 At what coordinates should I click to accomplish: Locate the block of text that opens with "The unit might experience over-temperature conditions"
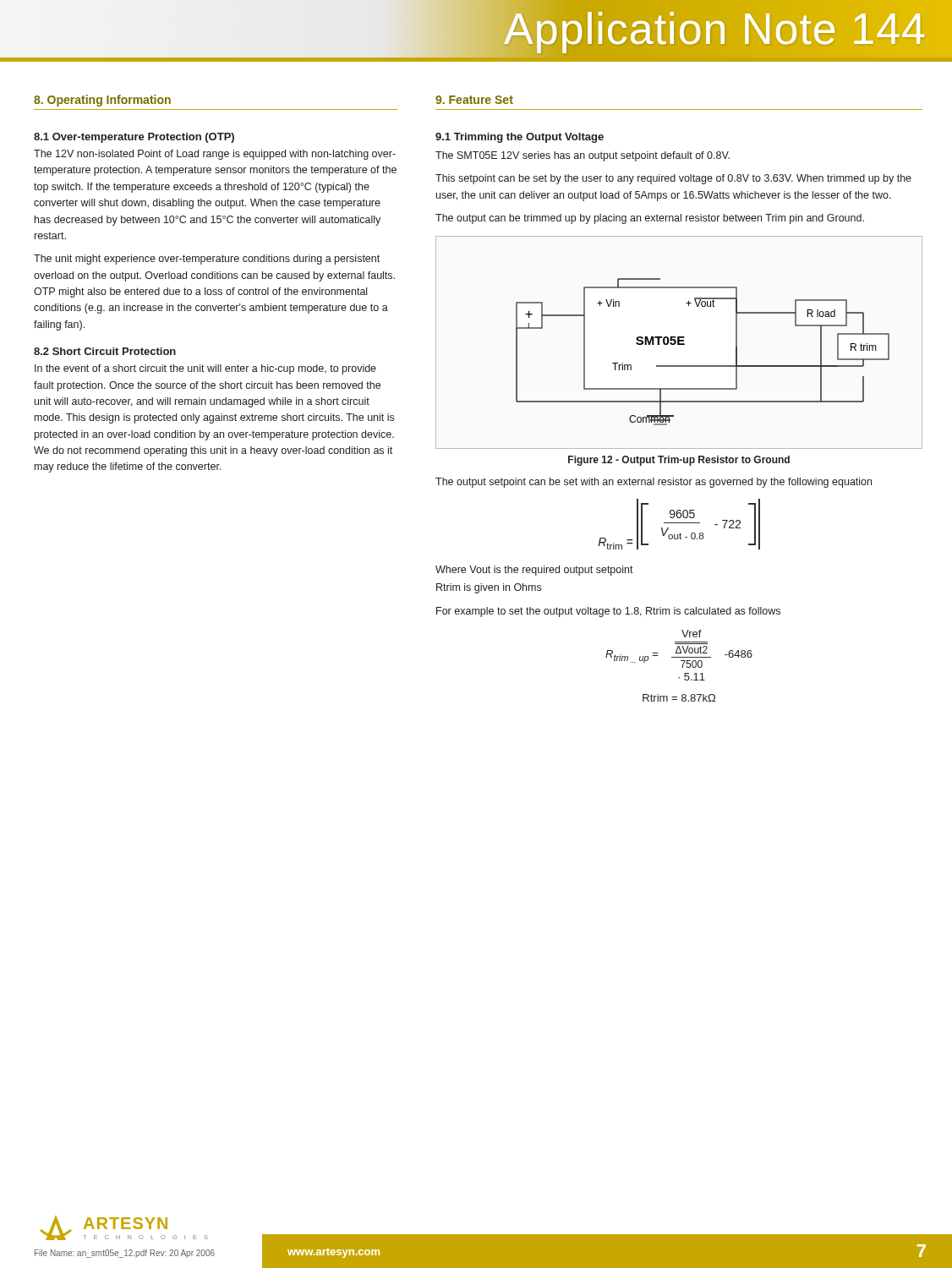point(215,292)
